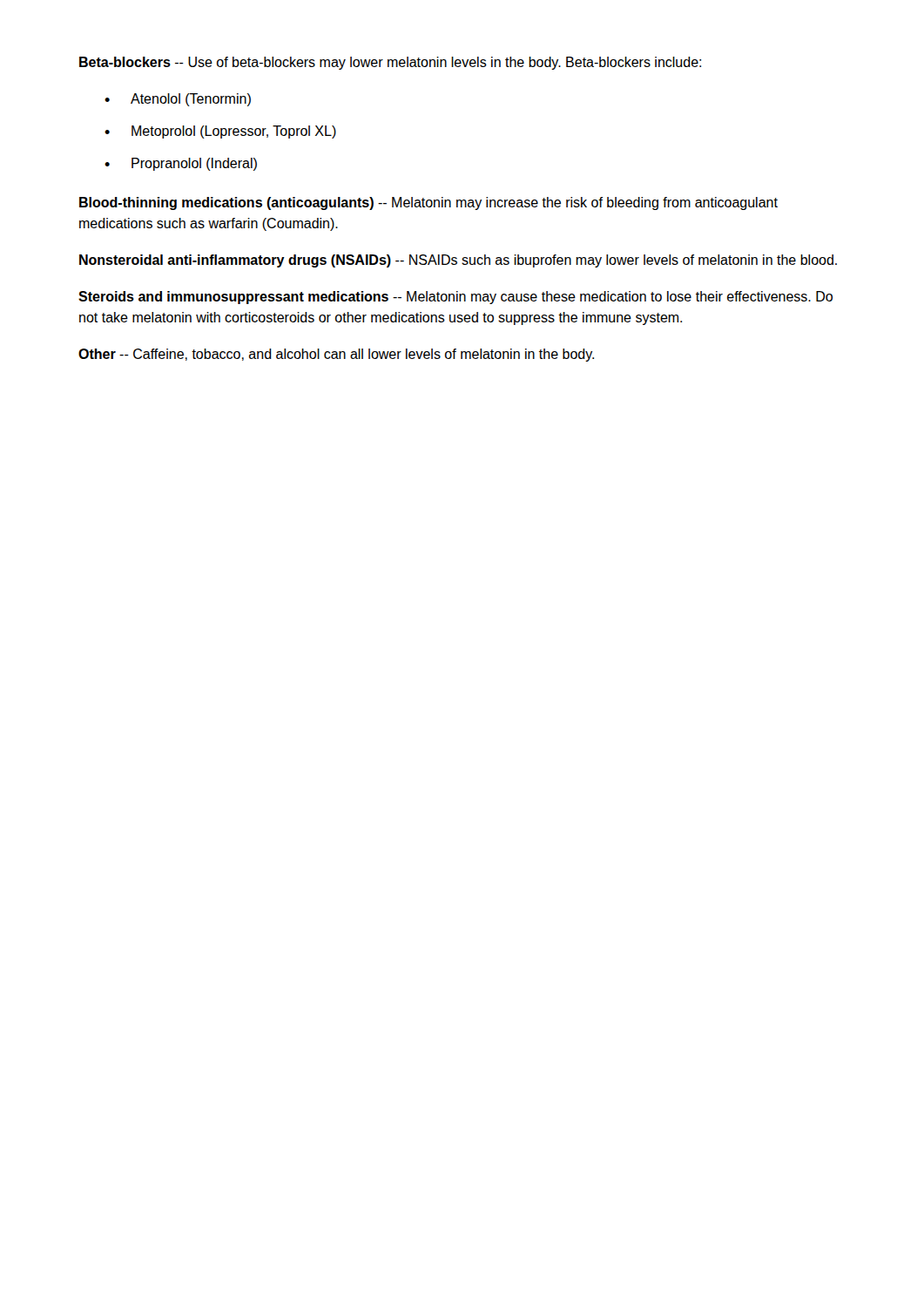Select the list item containing "• Atenolol (Tenormin)"
The width and height of the screenshot is (924, 1307).
(174, 101)
